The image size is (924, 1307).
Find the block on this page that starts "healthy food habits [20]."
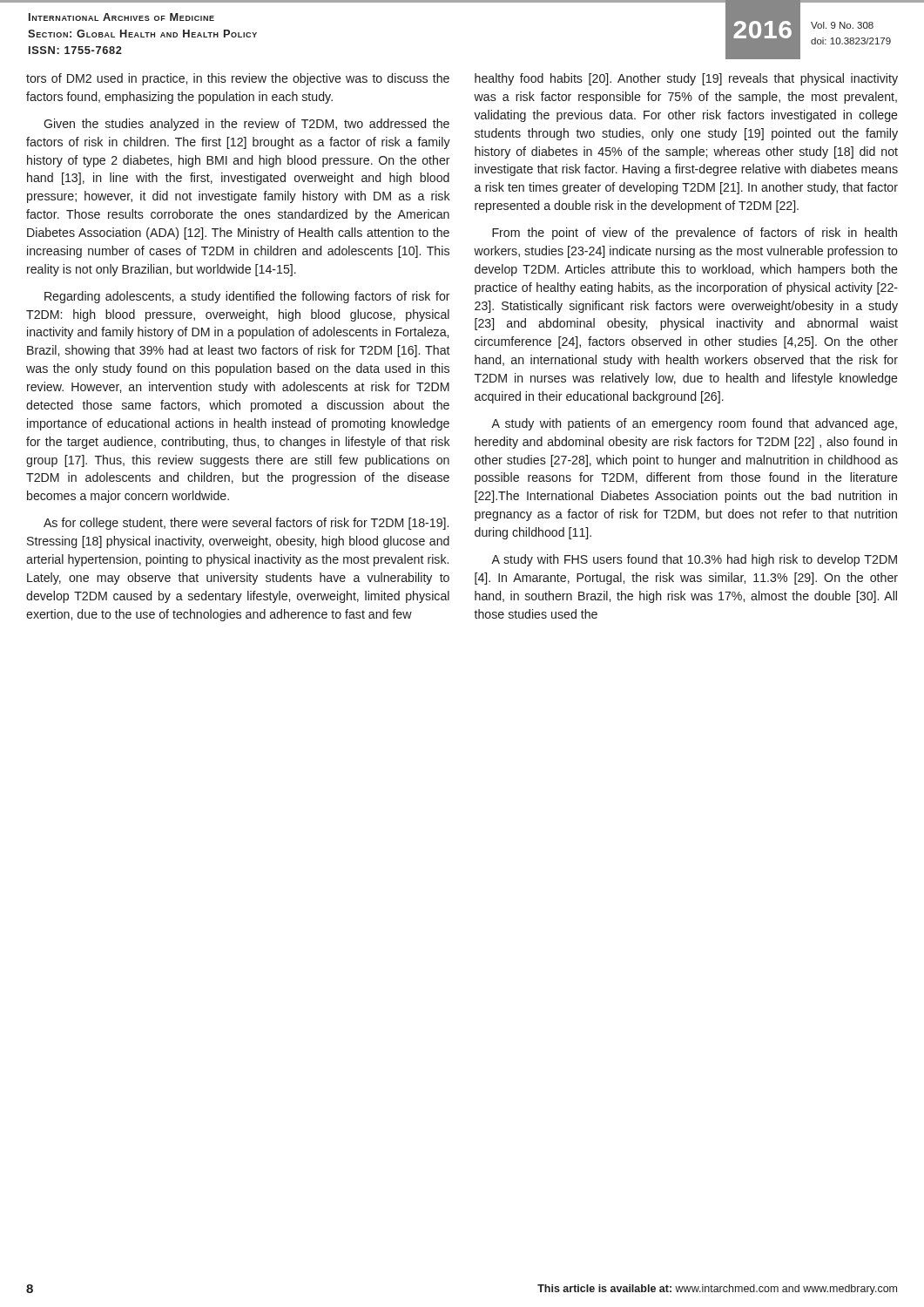pyautogui.click(x=686, y=346)
